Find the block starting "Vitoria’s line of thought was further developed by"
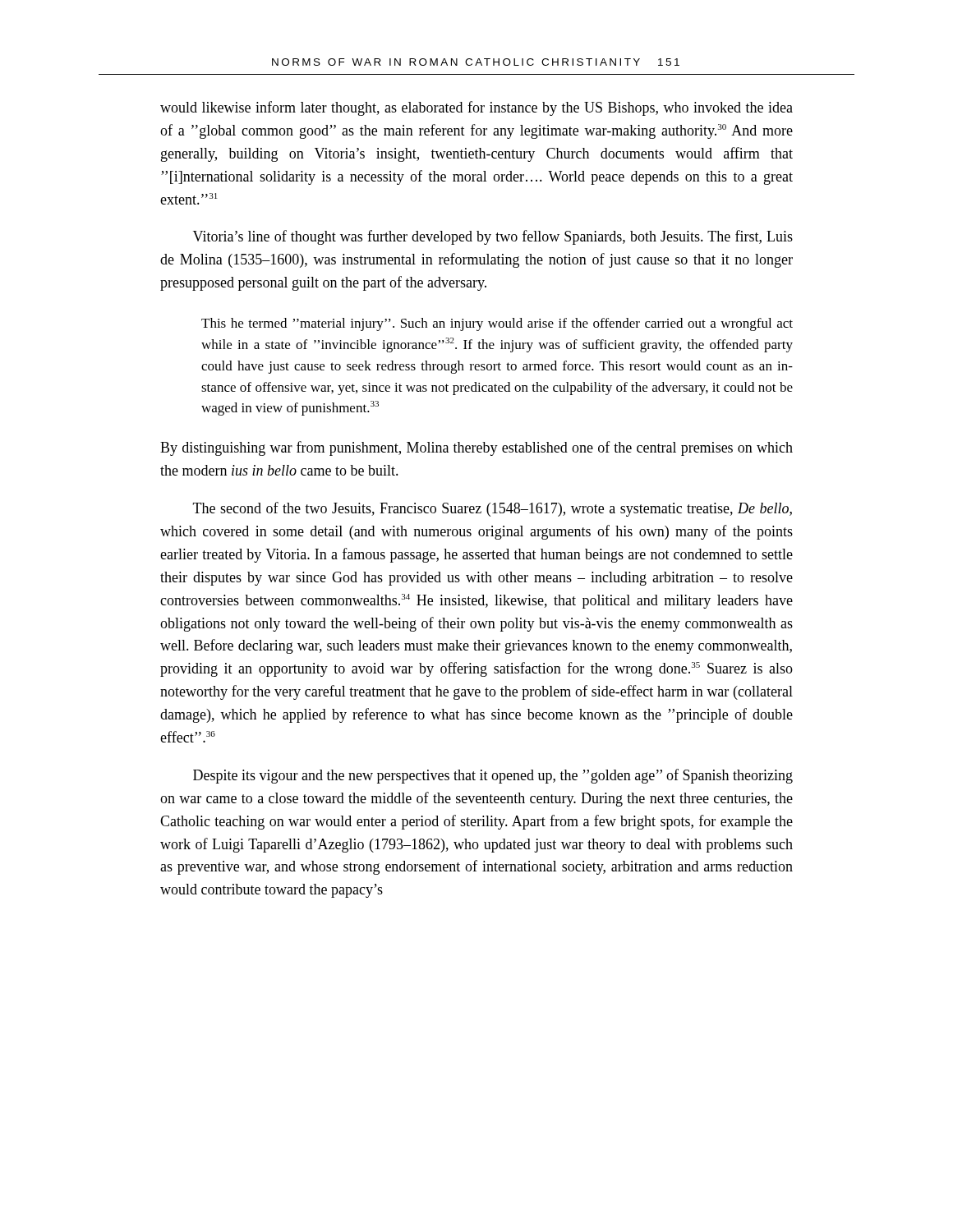The image size is (953, 1232). 476,260
